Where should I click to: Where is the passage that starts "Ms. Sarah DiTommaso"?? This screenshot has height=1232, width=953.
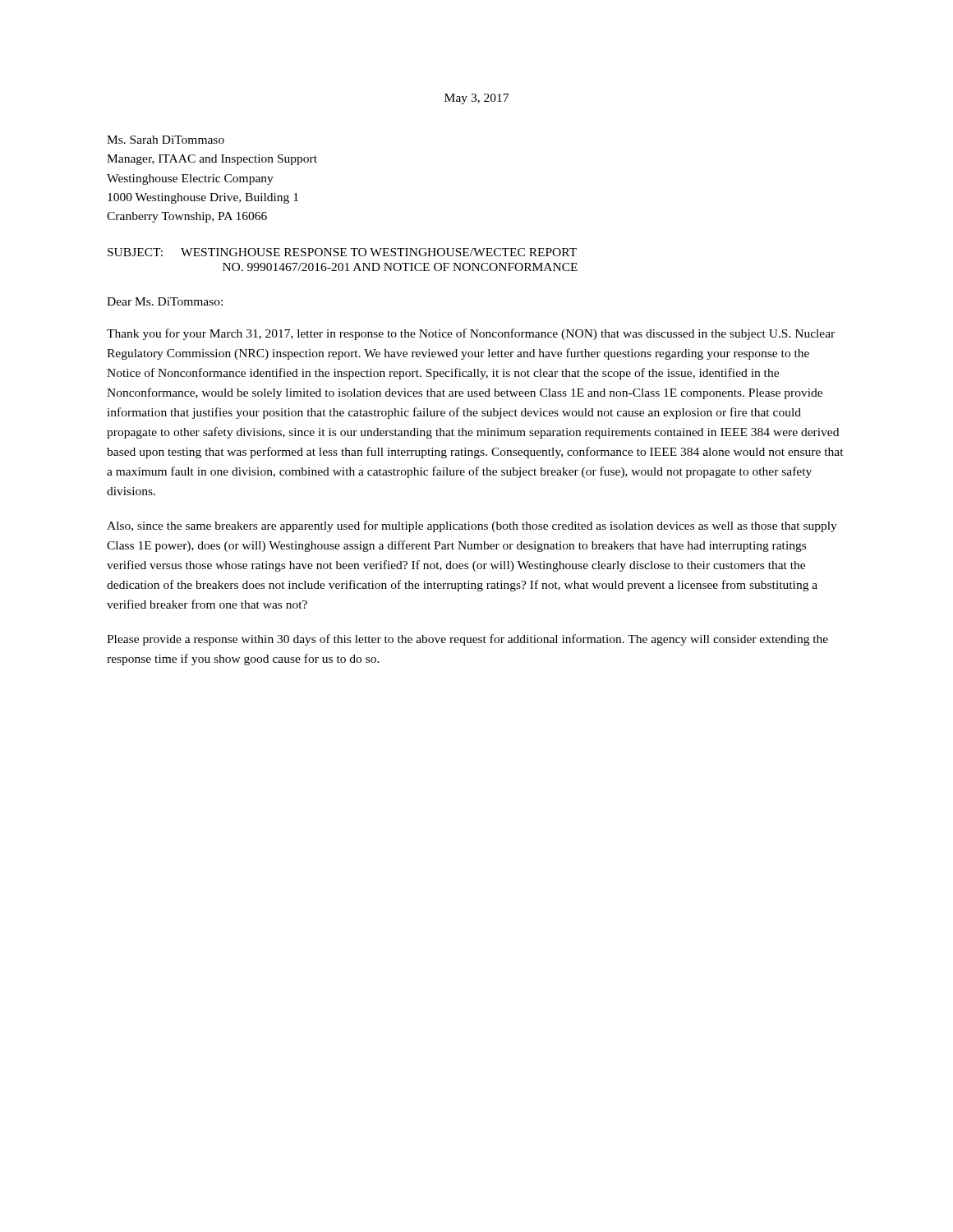(212, 177)
